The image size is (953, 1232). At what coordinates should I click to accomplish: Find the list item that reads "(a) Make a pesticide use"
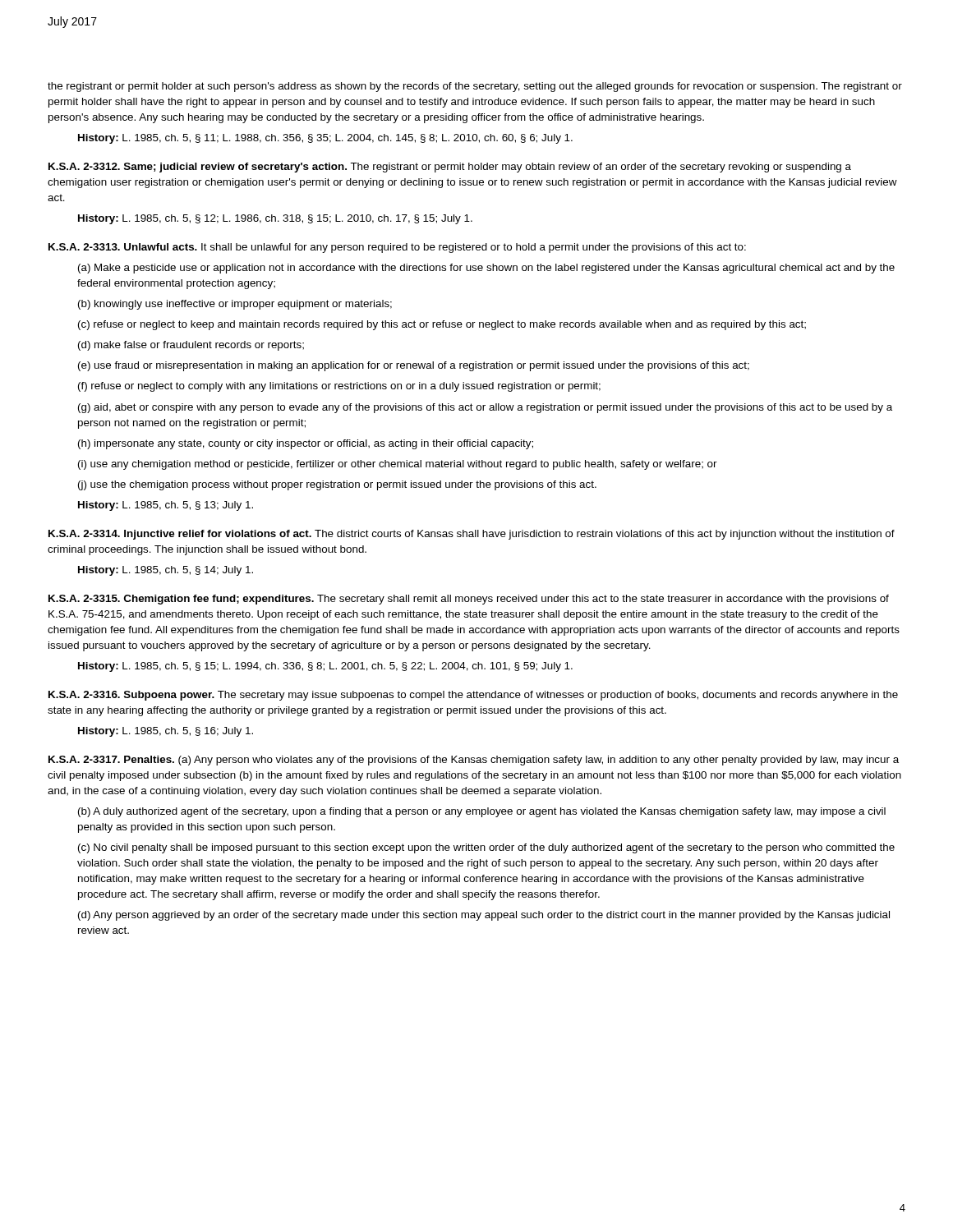click(x=486, y=275)
